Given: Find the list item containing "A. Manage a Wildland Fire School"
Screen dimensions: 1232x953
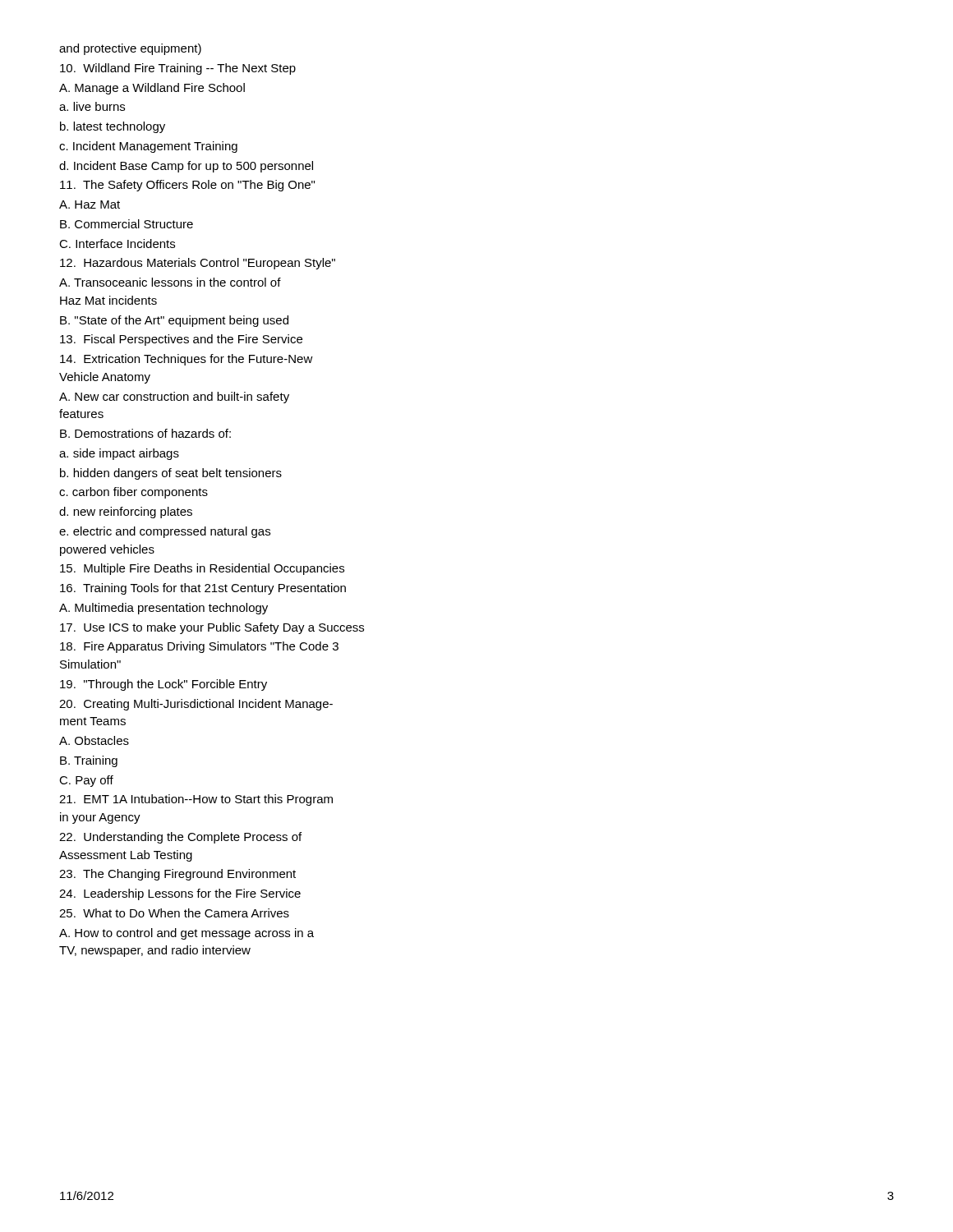Looking at the screenshot, I should click(152, 87).
